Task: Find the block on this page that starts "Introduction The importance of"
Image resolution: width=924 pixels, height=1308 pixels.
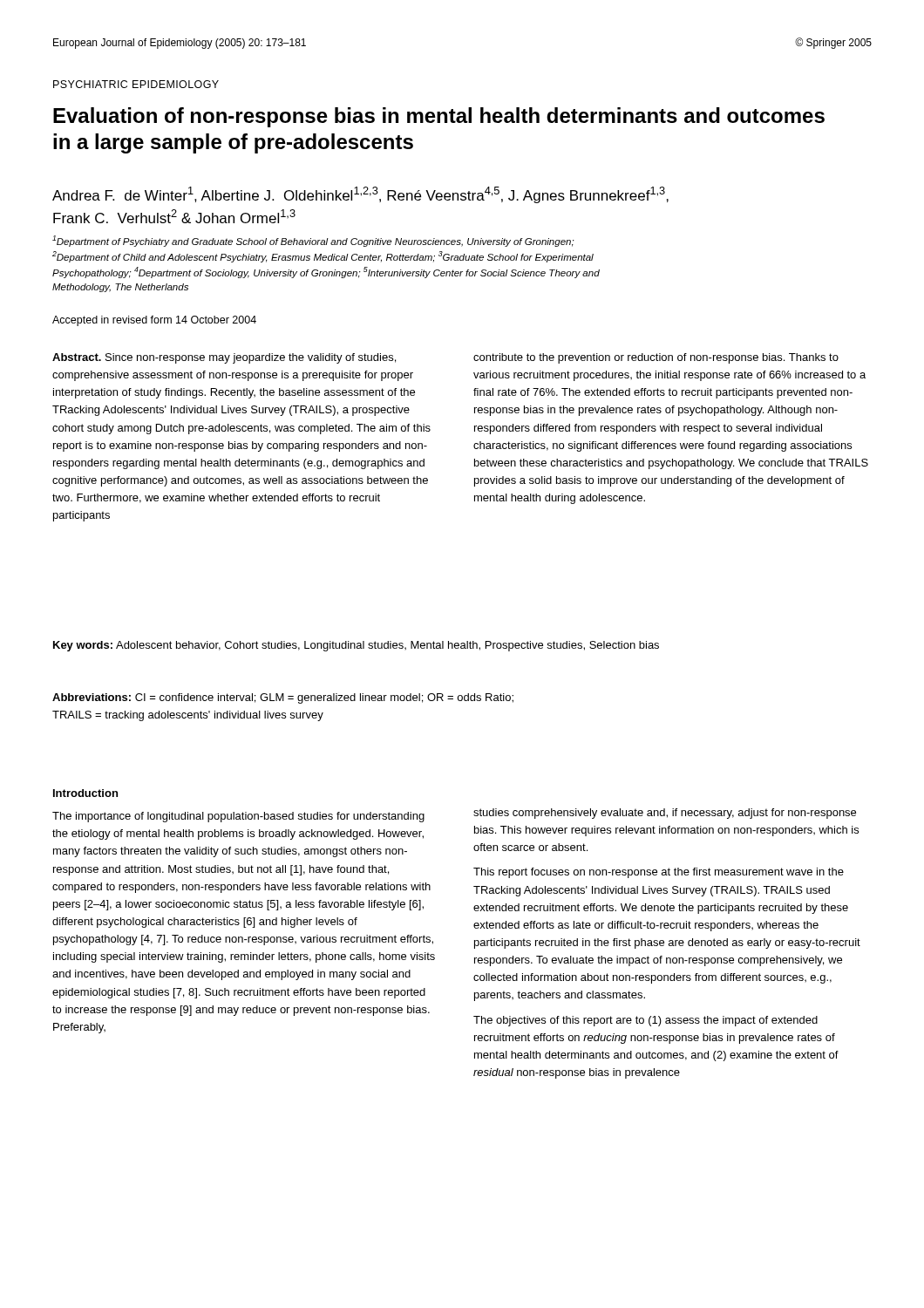Action: coord(244,910)
